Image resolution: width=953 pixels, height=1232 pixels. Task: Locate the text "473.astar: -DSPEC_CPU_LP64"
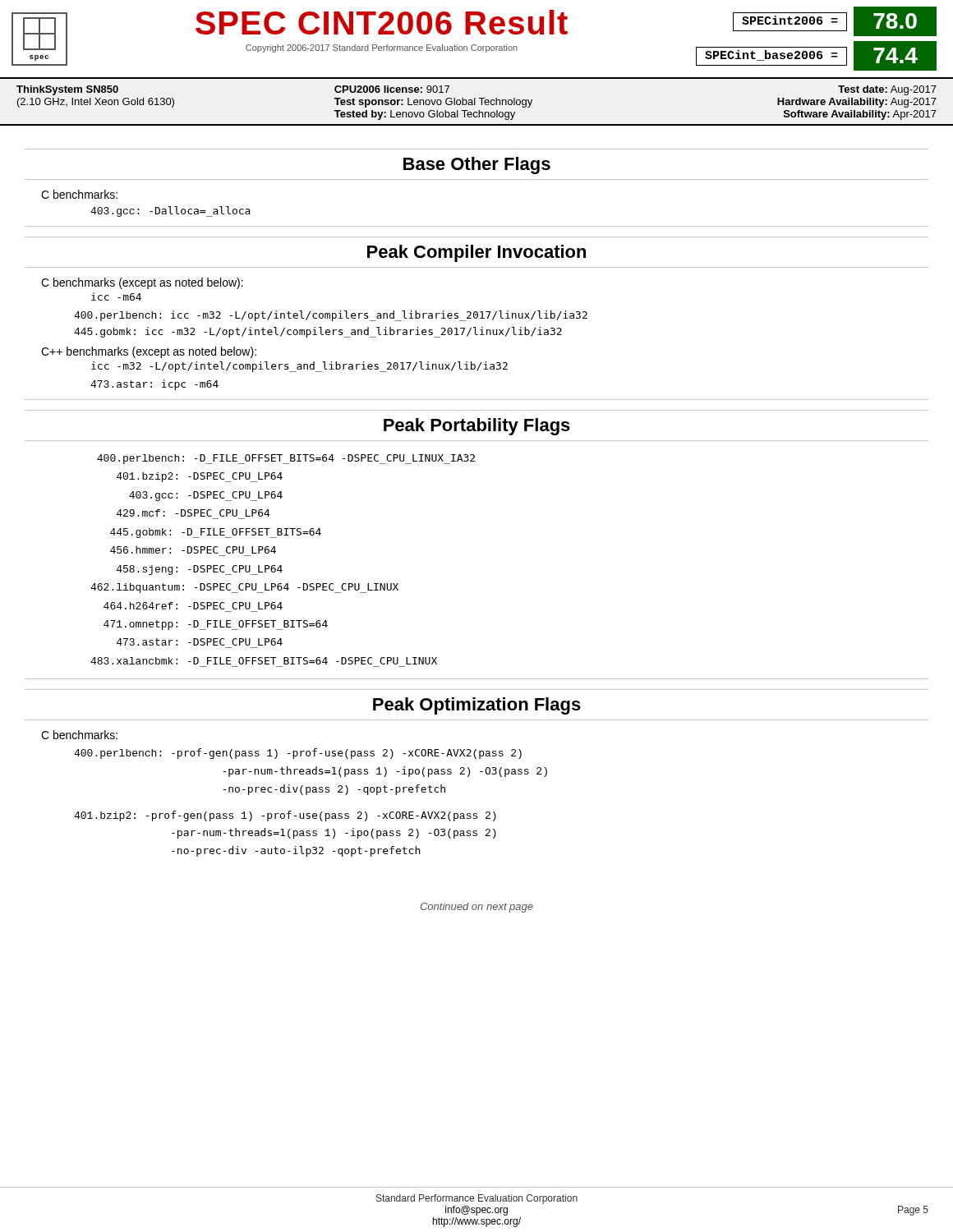(187, 643)
